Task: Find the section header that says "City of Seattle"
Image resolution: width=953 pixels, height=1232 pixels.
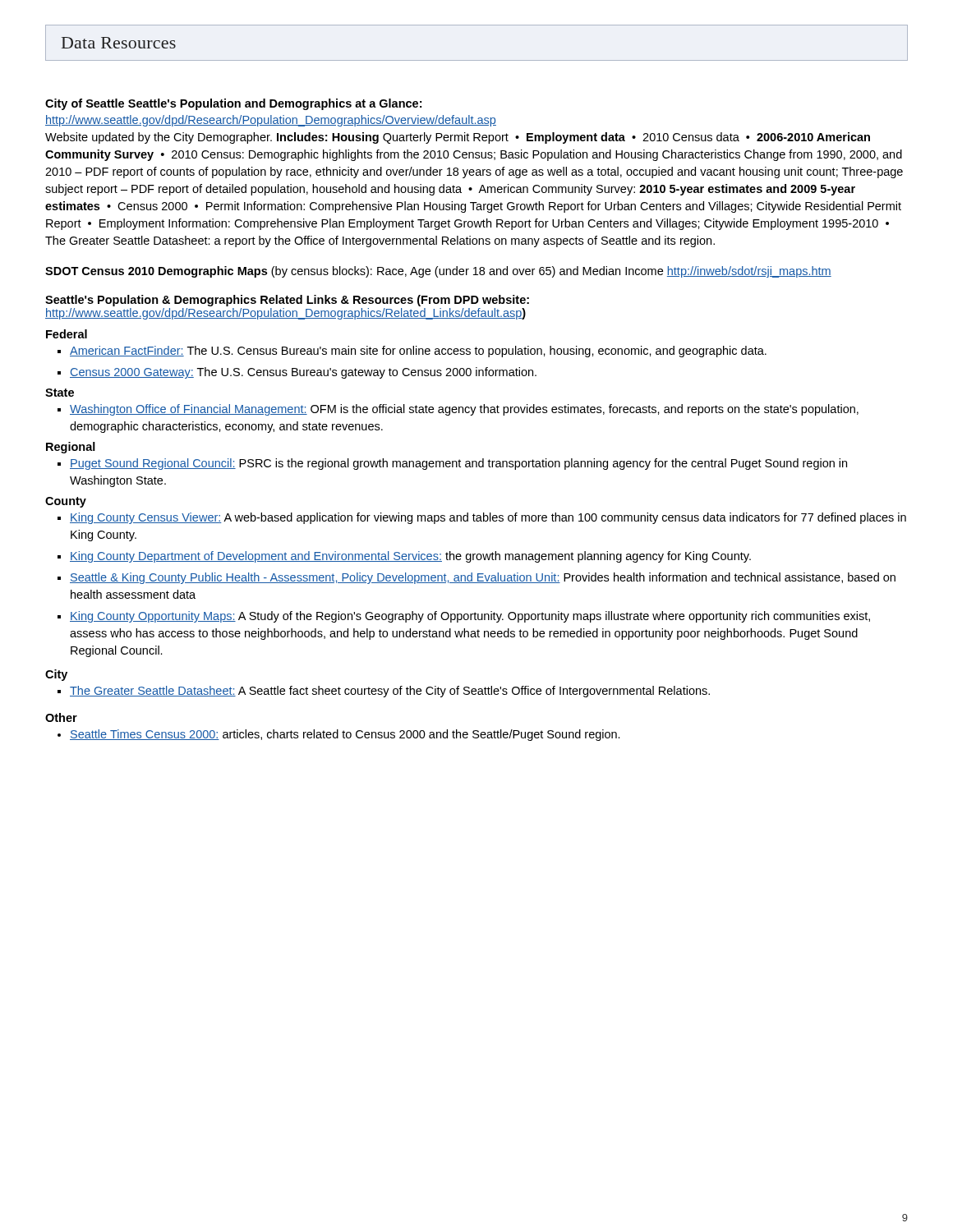Action: pos(234,103)
